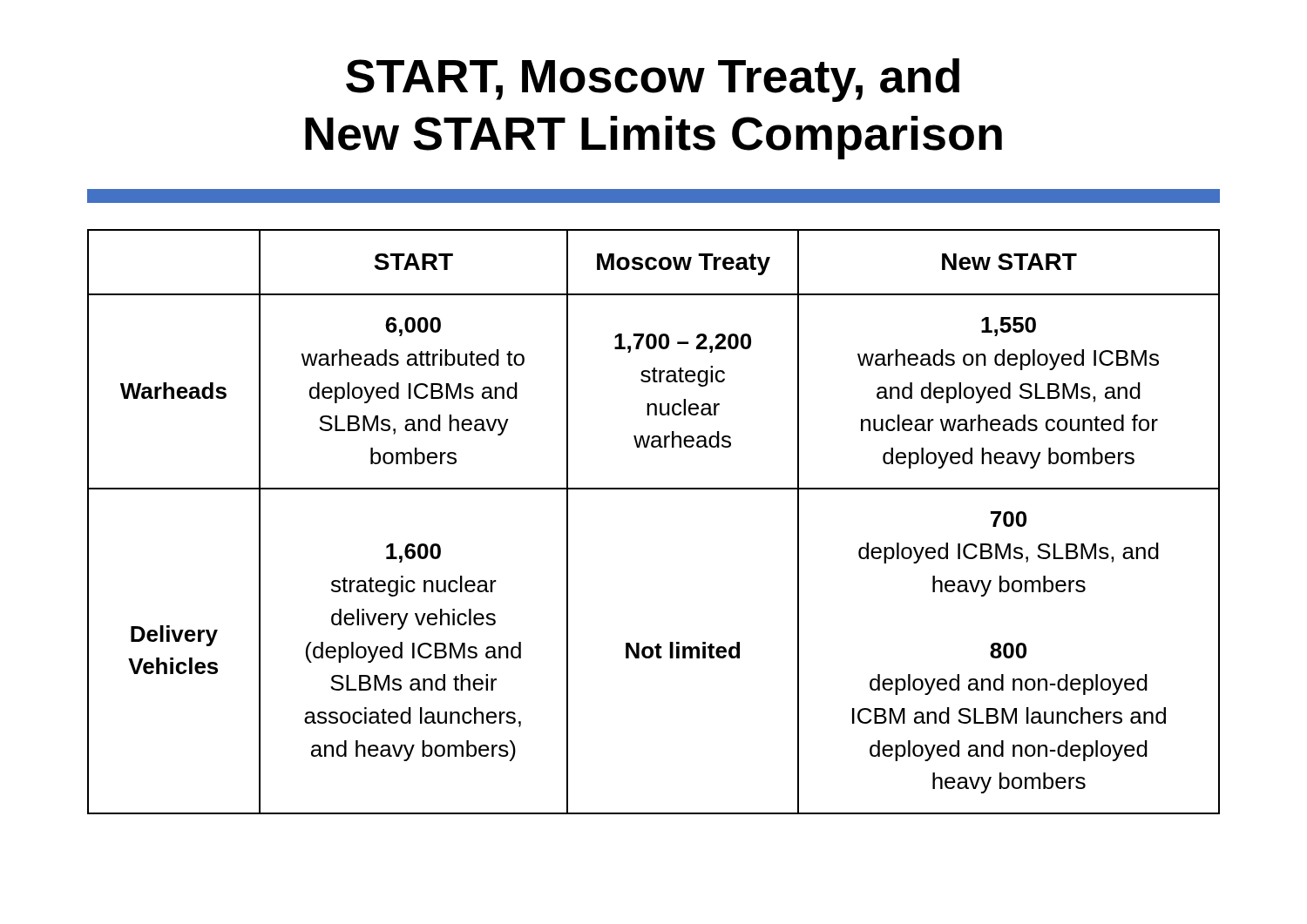
Task: Find the title containing "START, Moscow Treaty,"
Action: [x=654, y=105]
